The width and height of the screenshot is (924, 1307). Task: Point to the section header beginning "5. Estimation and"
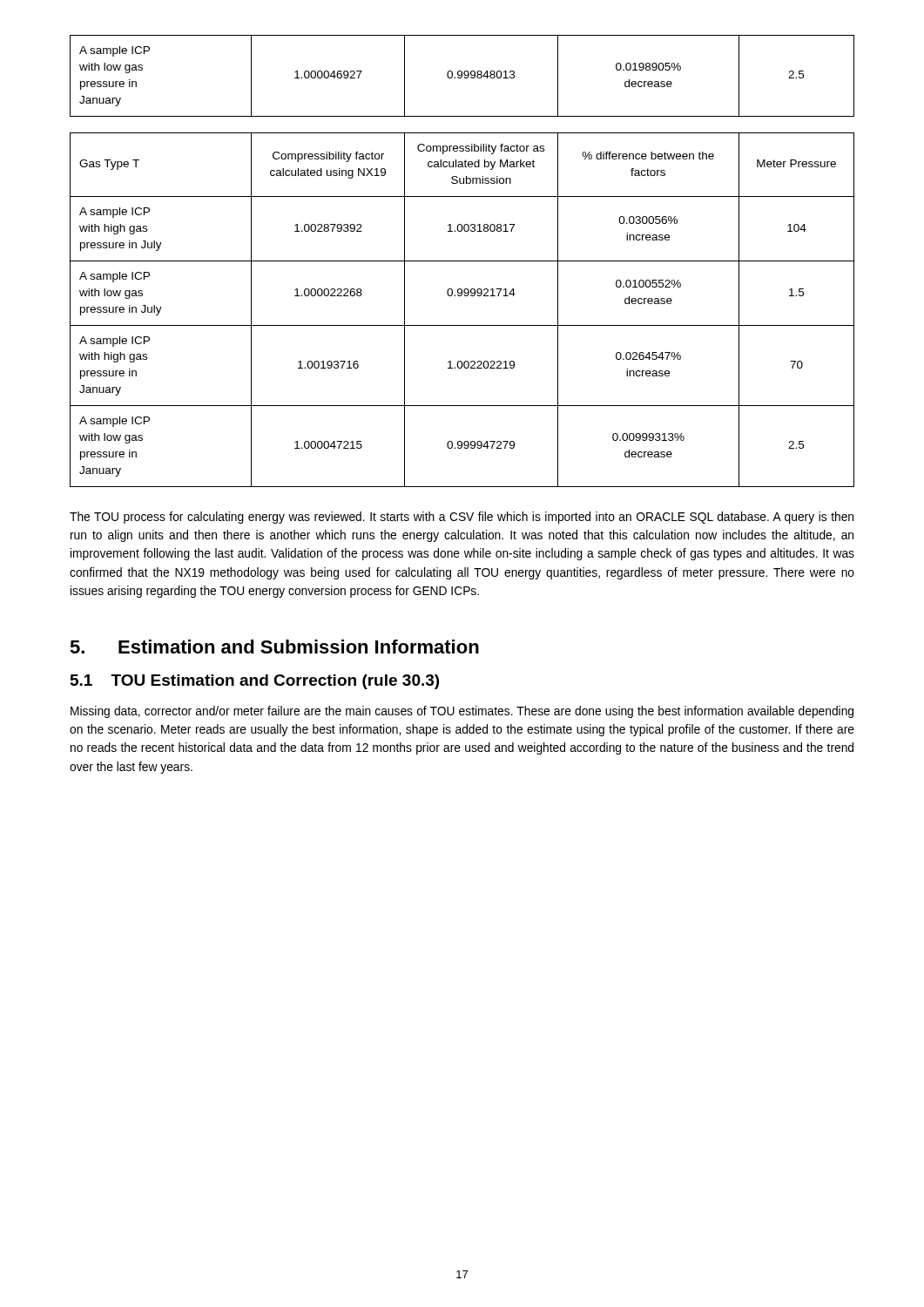(x=275, y=647)
